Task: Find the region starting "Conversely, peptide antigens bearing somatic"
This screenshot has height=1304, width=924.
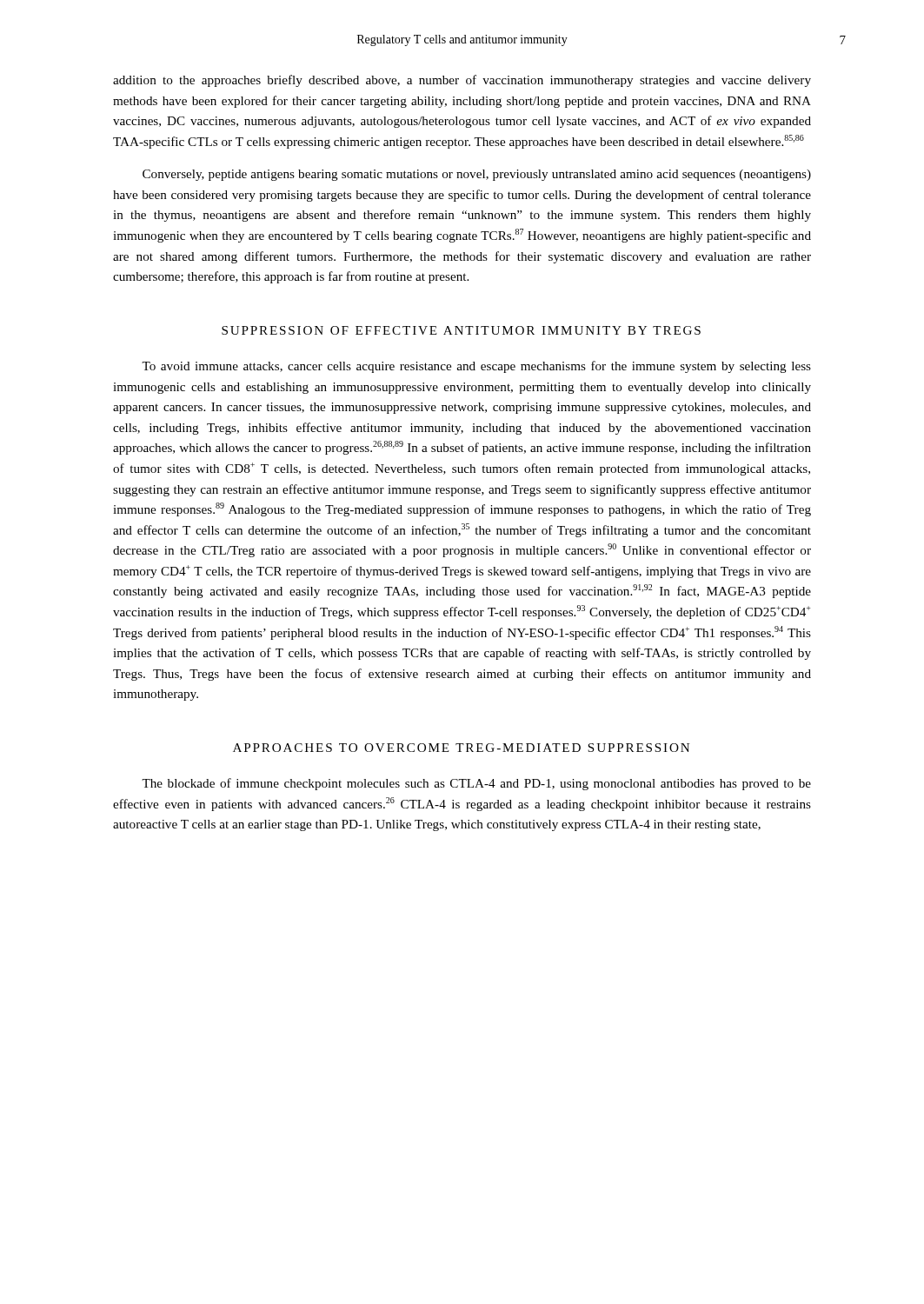Action: tap(462, 225)
